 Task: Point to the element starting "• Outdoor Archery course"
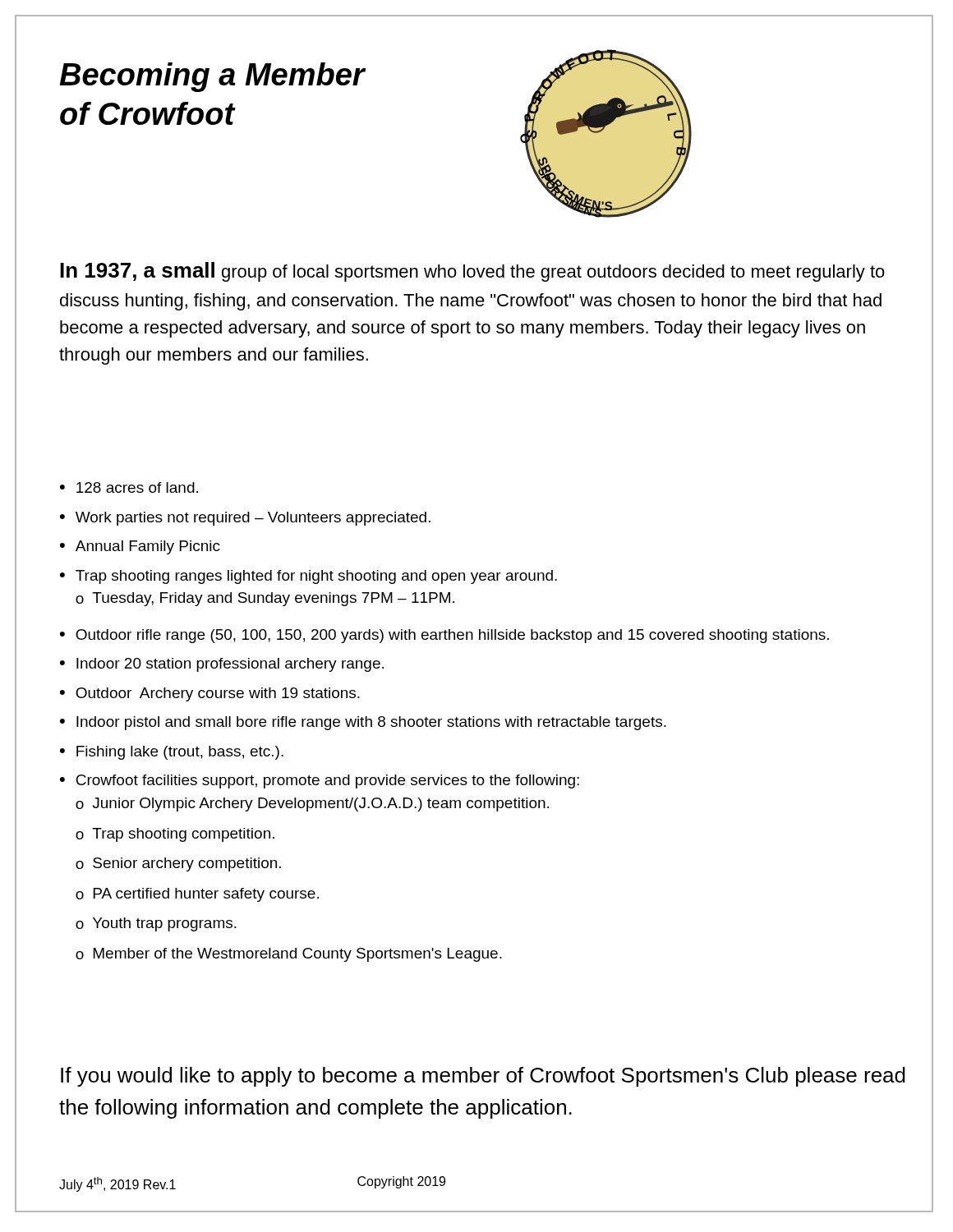pyautogui.click(x=210, y=694)
